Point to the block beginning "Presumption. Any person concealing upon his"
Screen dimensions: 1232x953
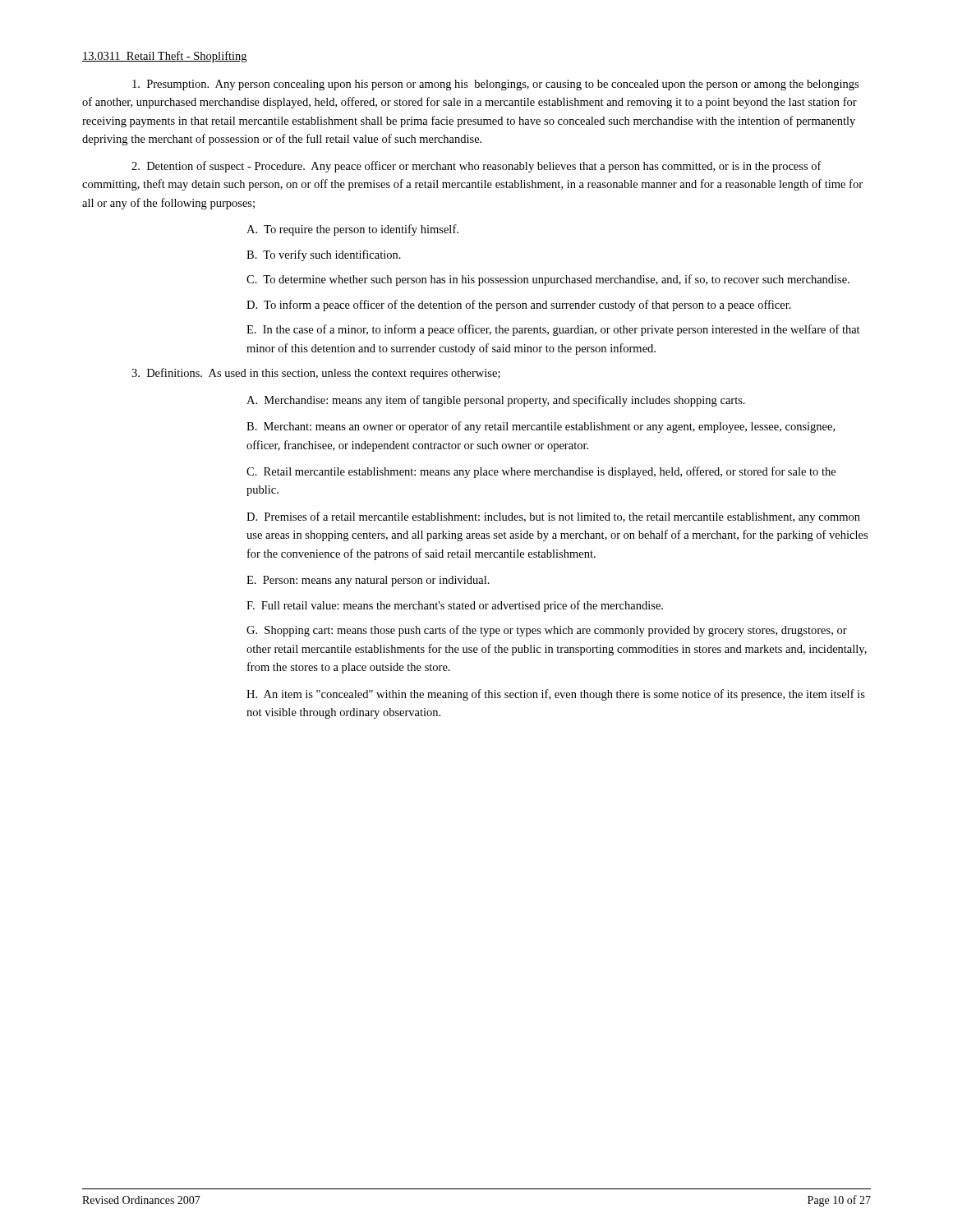coord(476,112)
